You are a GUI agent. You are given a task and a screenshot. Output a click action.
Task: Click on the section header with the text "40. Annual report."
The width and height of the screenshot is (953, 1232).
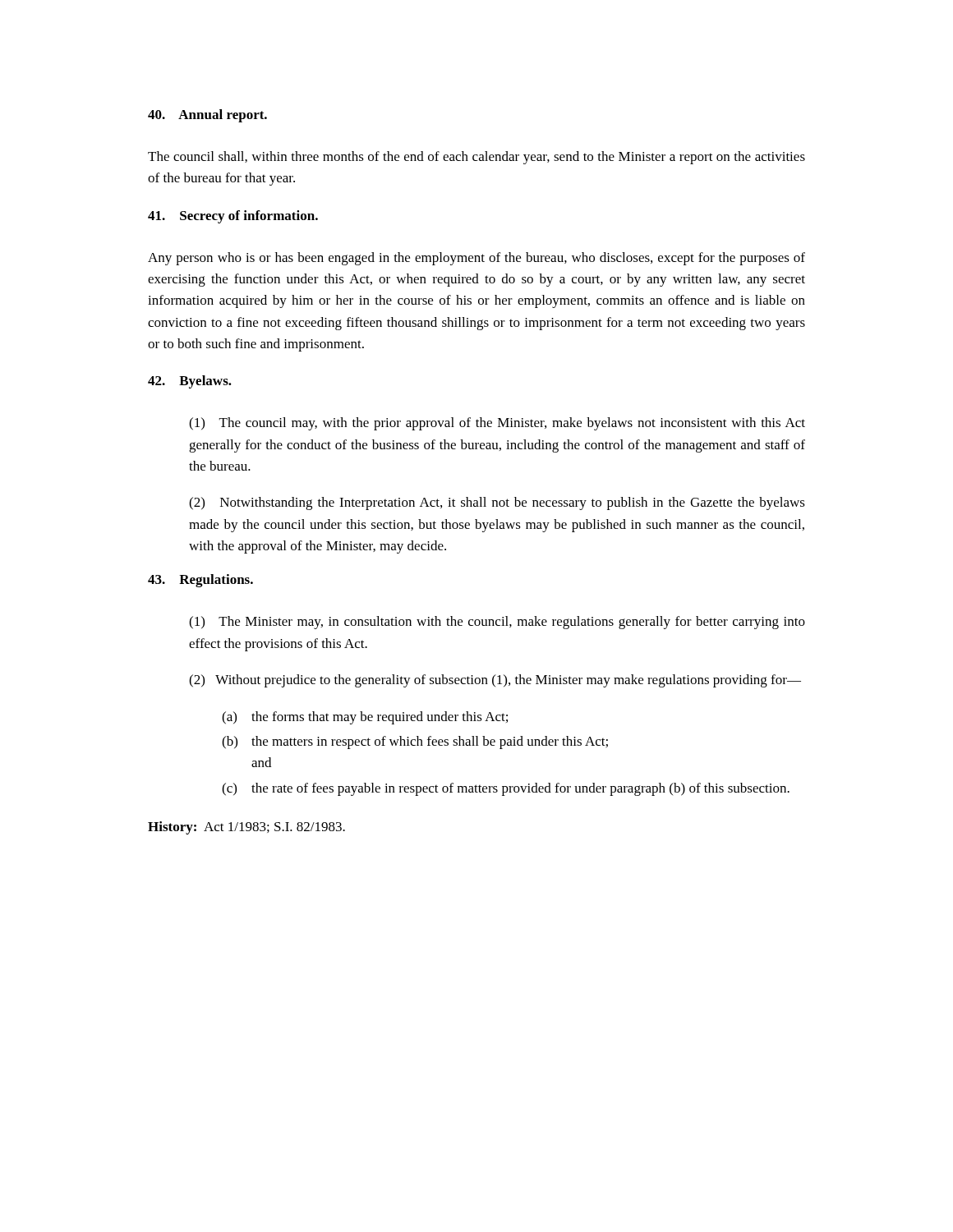[208, 115]
